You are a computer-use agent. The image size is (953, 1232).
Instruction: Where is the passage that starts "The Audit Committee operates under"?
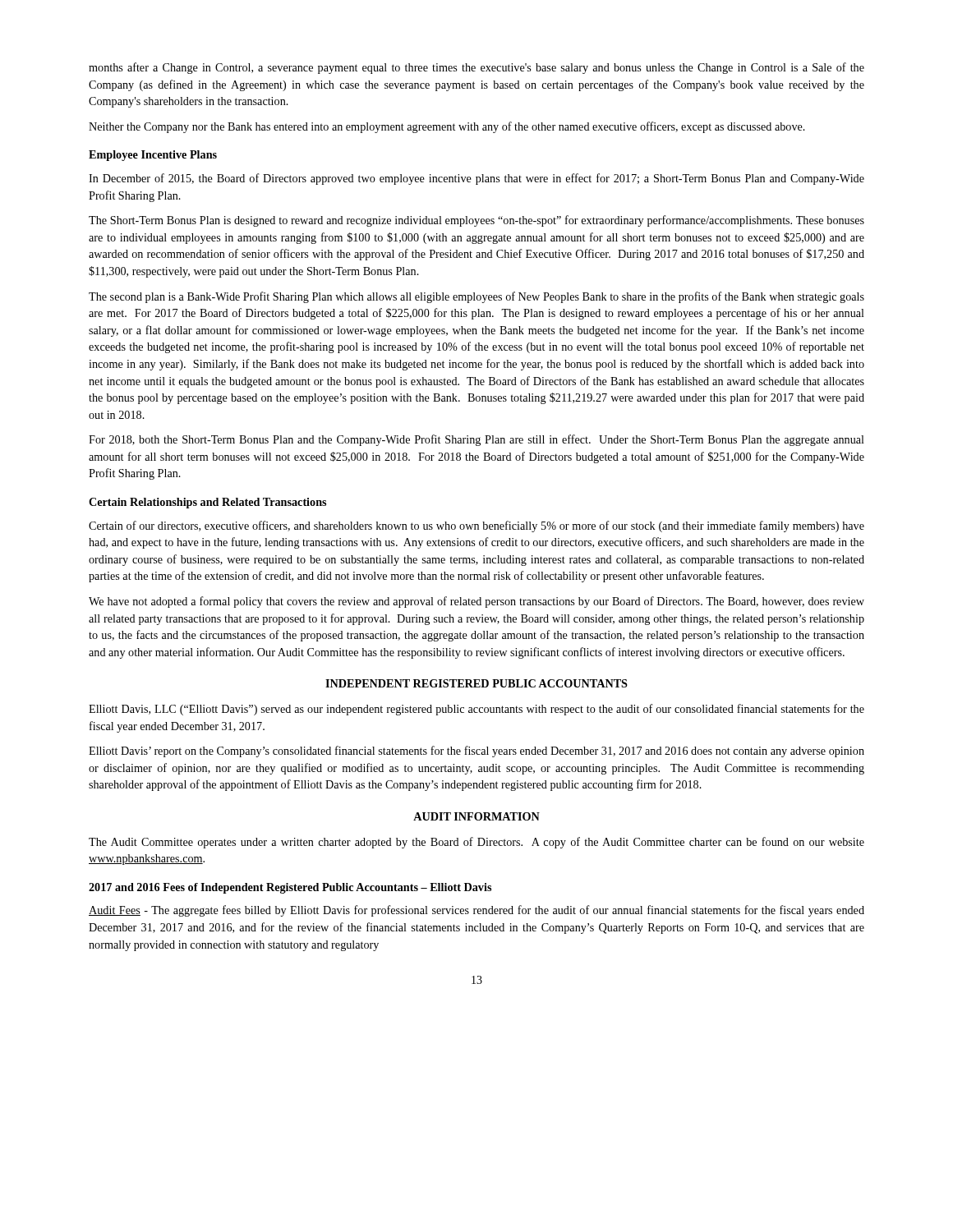476,850
